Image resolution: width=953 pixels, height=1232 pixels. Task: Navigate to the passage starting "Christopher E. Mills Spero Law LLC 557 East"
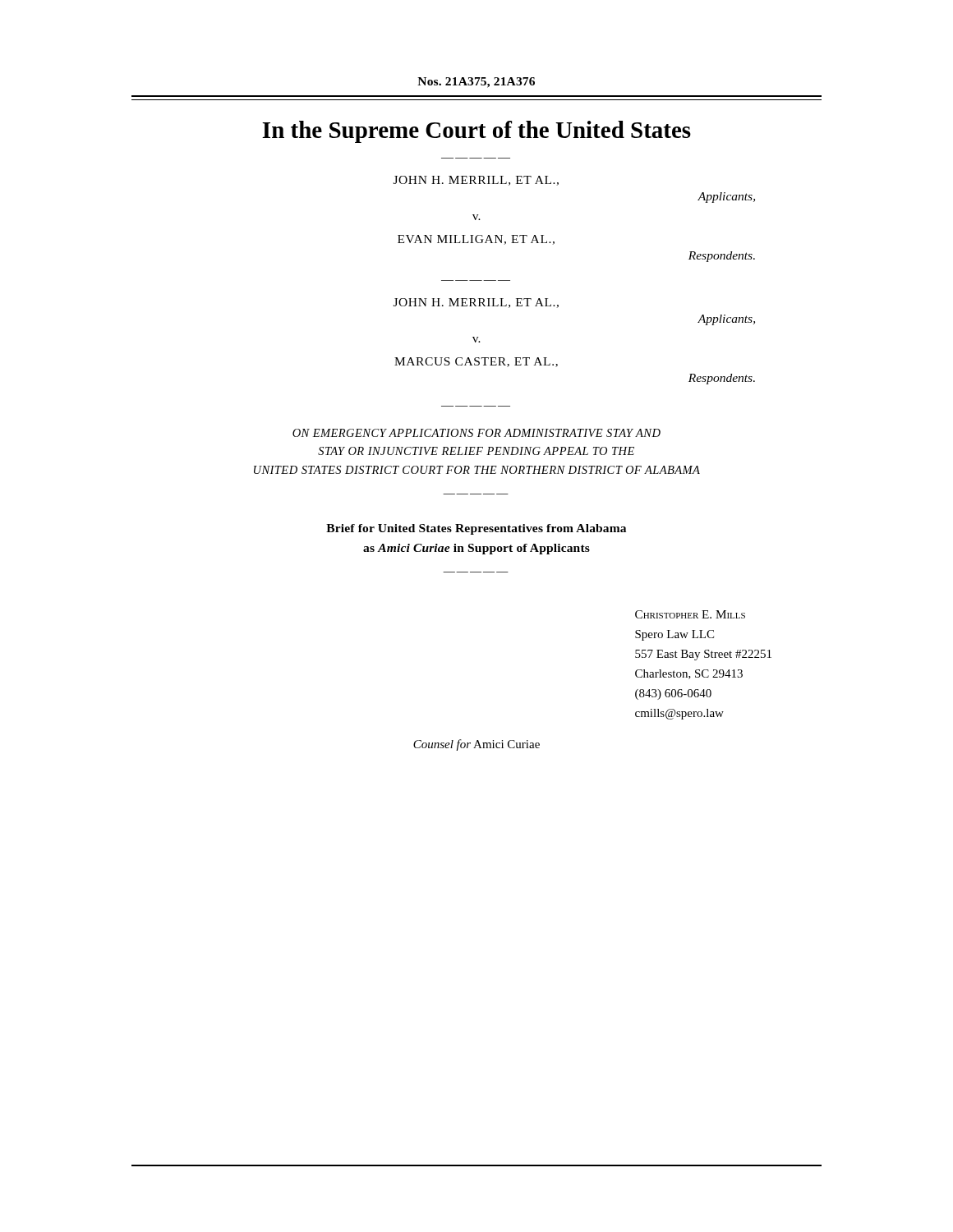coord(703,664)
